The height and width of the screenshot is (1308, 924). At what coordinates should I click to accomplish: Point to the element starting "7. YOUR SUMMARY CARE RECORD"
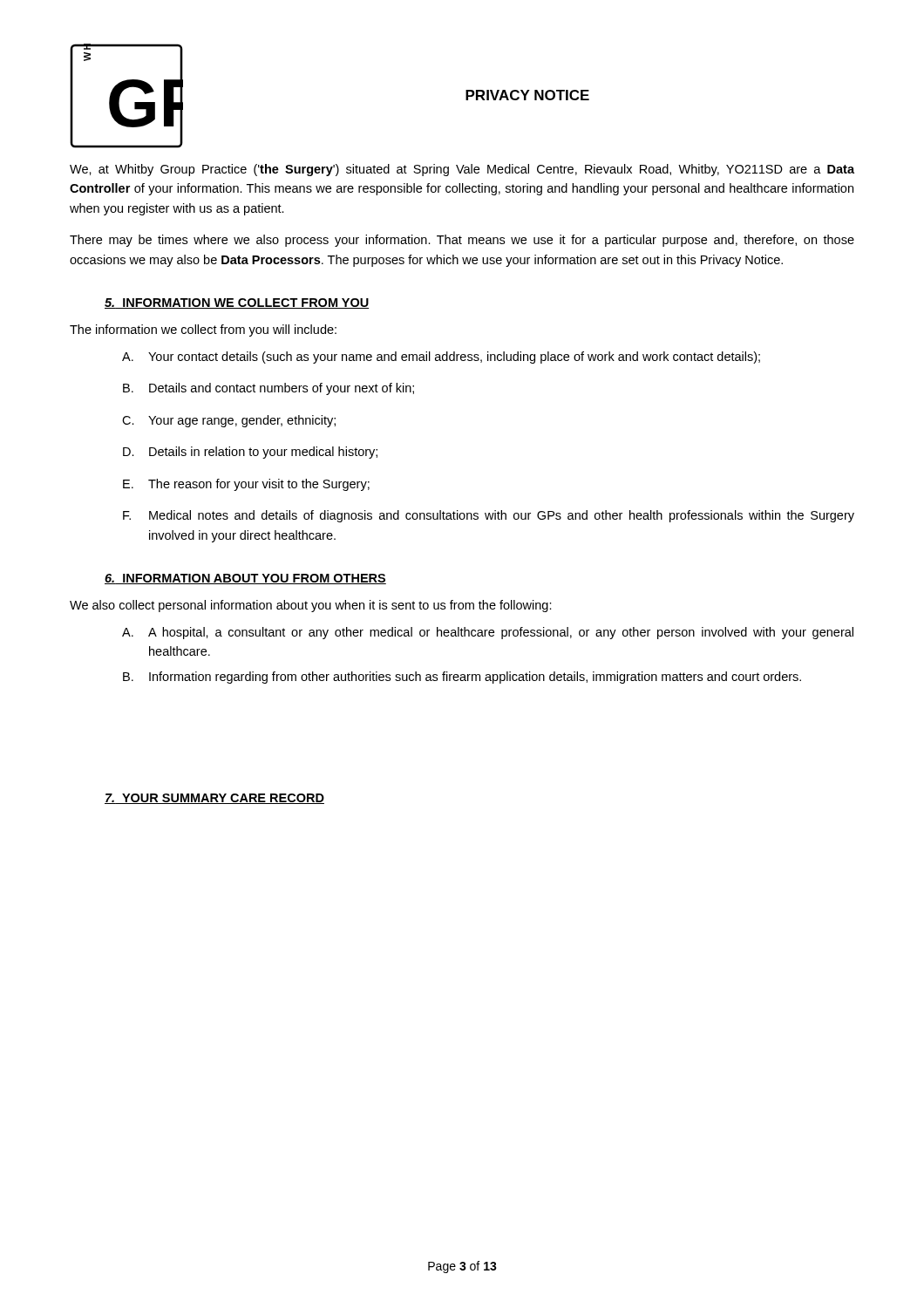coord(214,798)
